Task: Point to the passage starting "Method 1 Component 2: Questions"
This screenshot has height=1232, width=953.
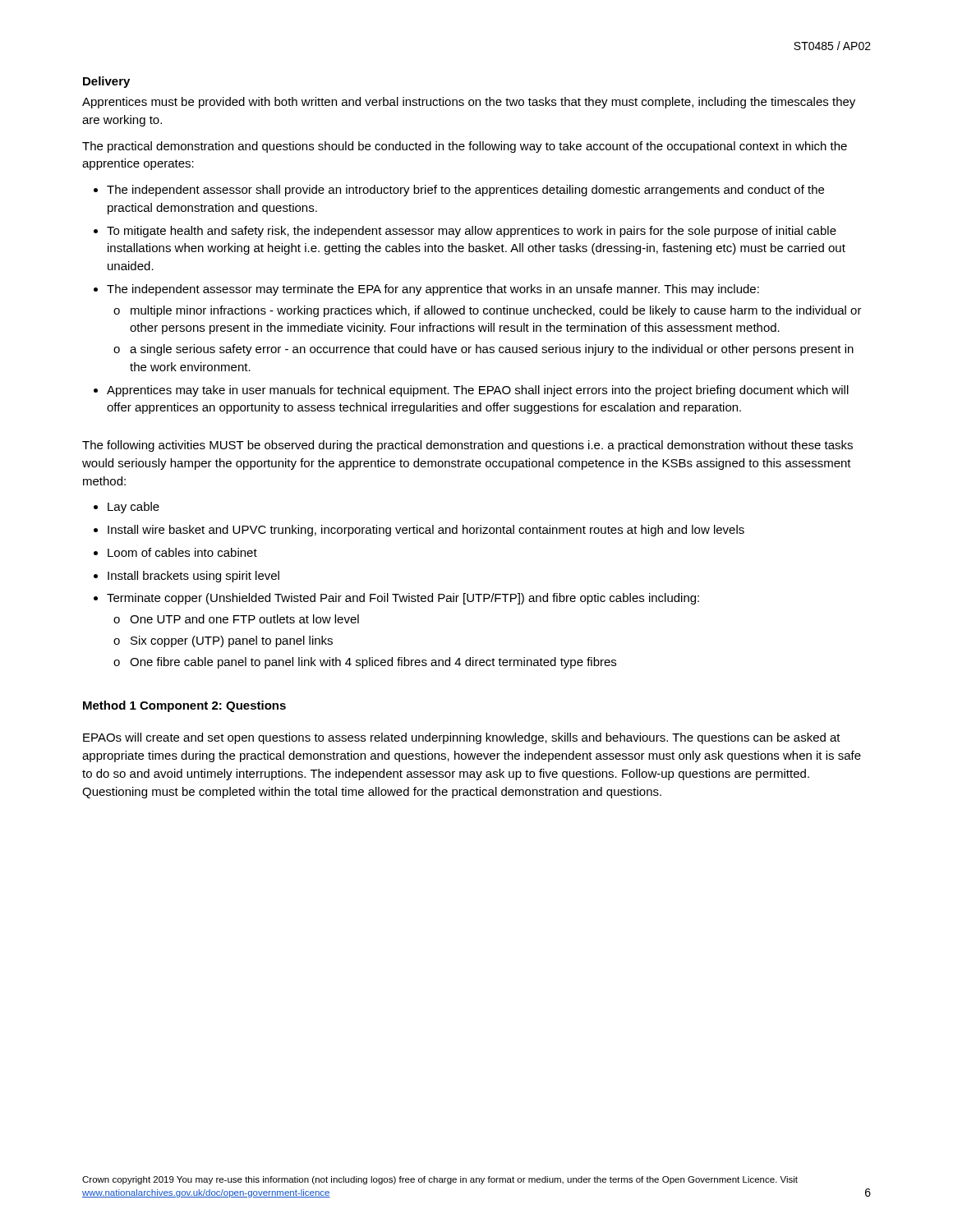Action: click(x=184, y=705)
